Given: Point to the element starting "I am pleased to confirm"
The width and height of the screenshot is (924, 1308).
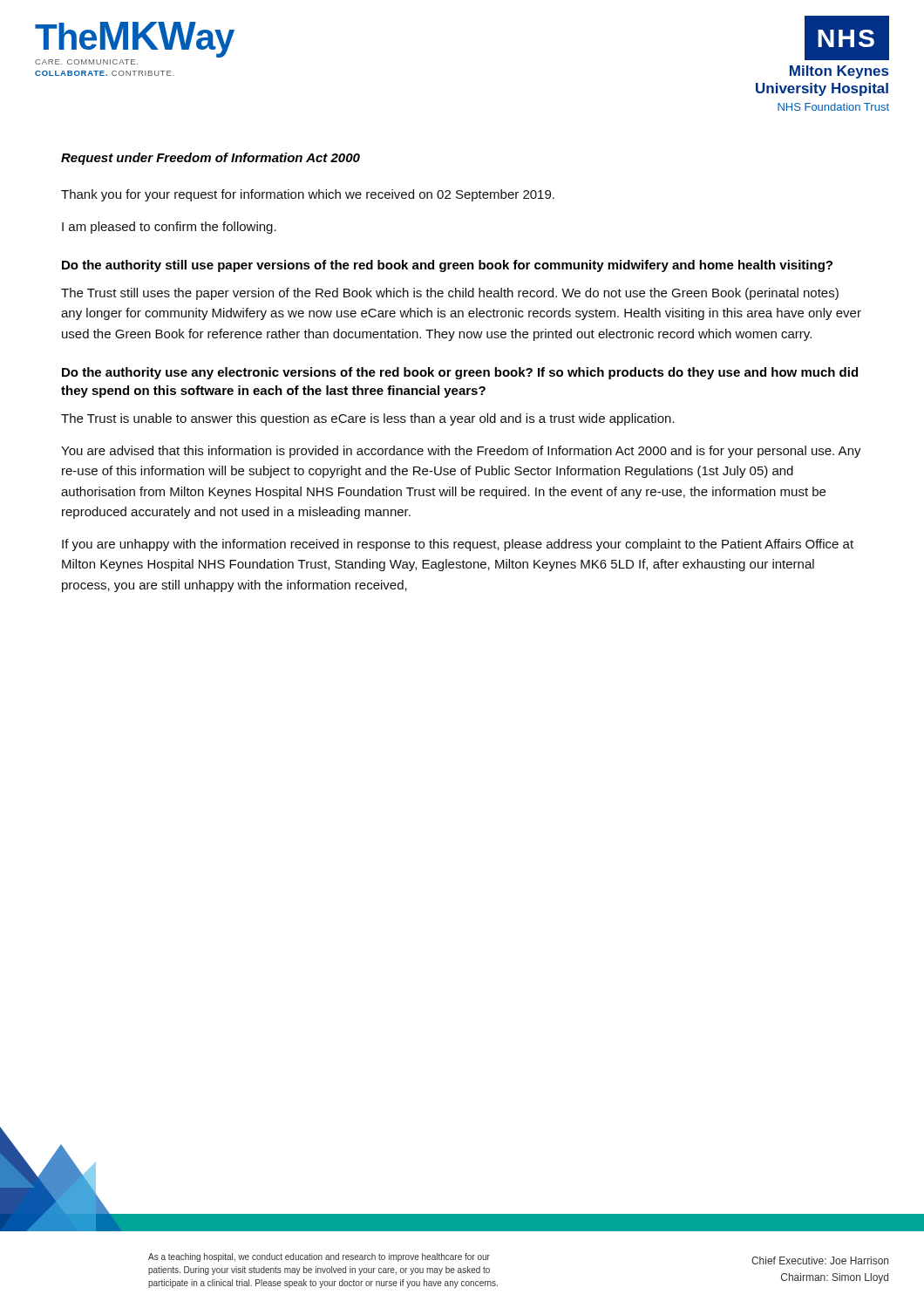Looking at the screenshot, I should (x=169, y=226).
